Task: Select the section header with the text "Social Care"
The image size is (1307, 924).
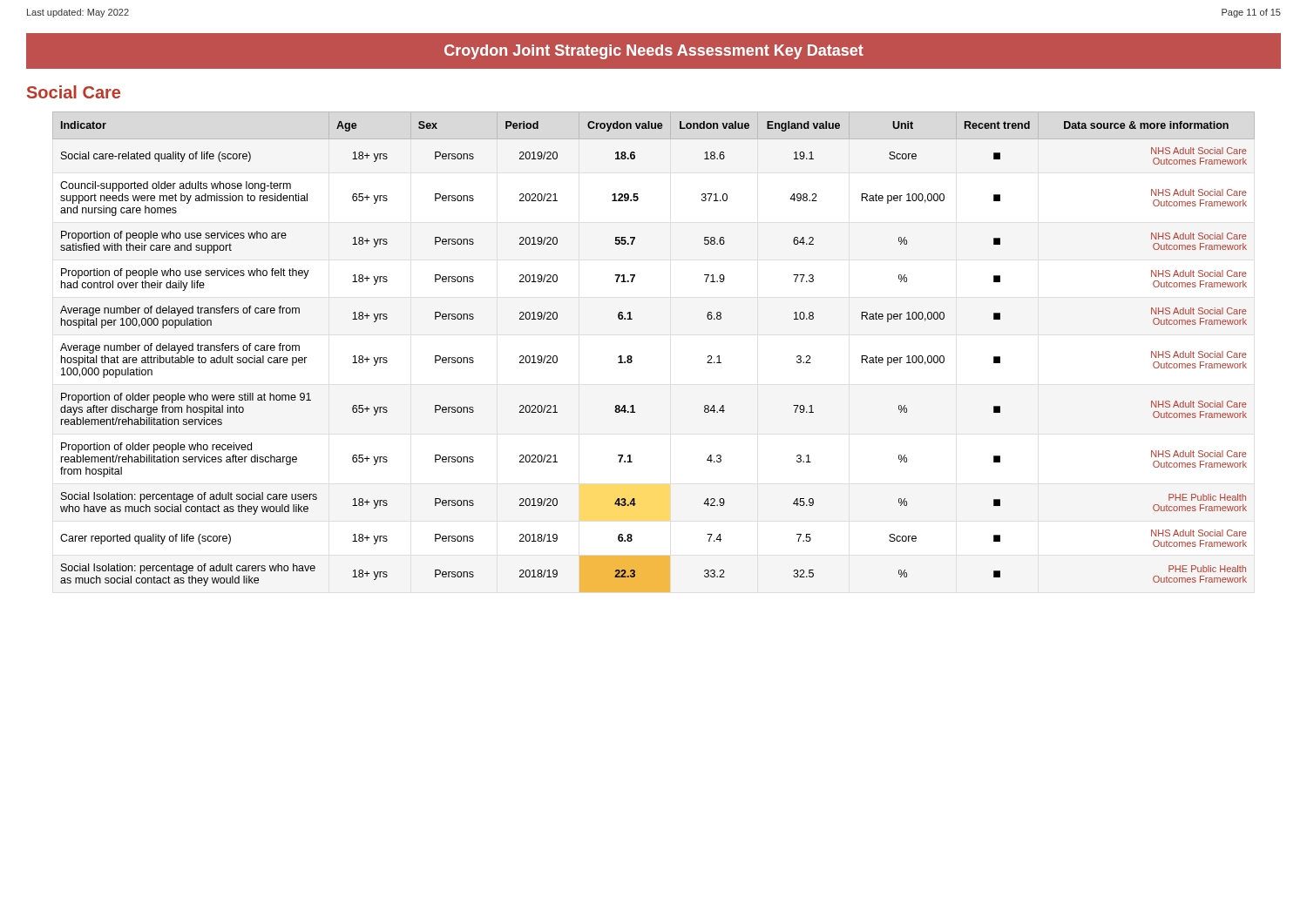Action: point(74,92)
